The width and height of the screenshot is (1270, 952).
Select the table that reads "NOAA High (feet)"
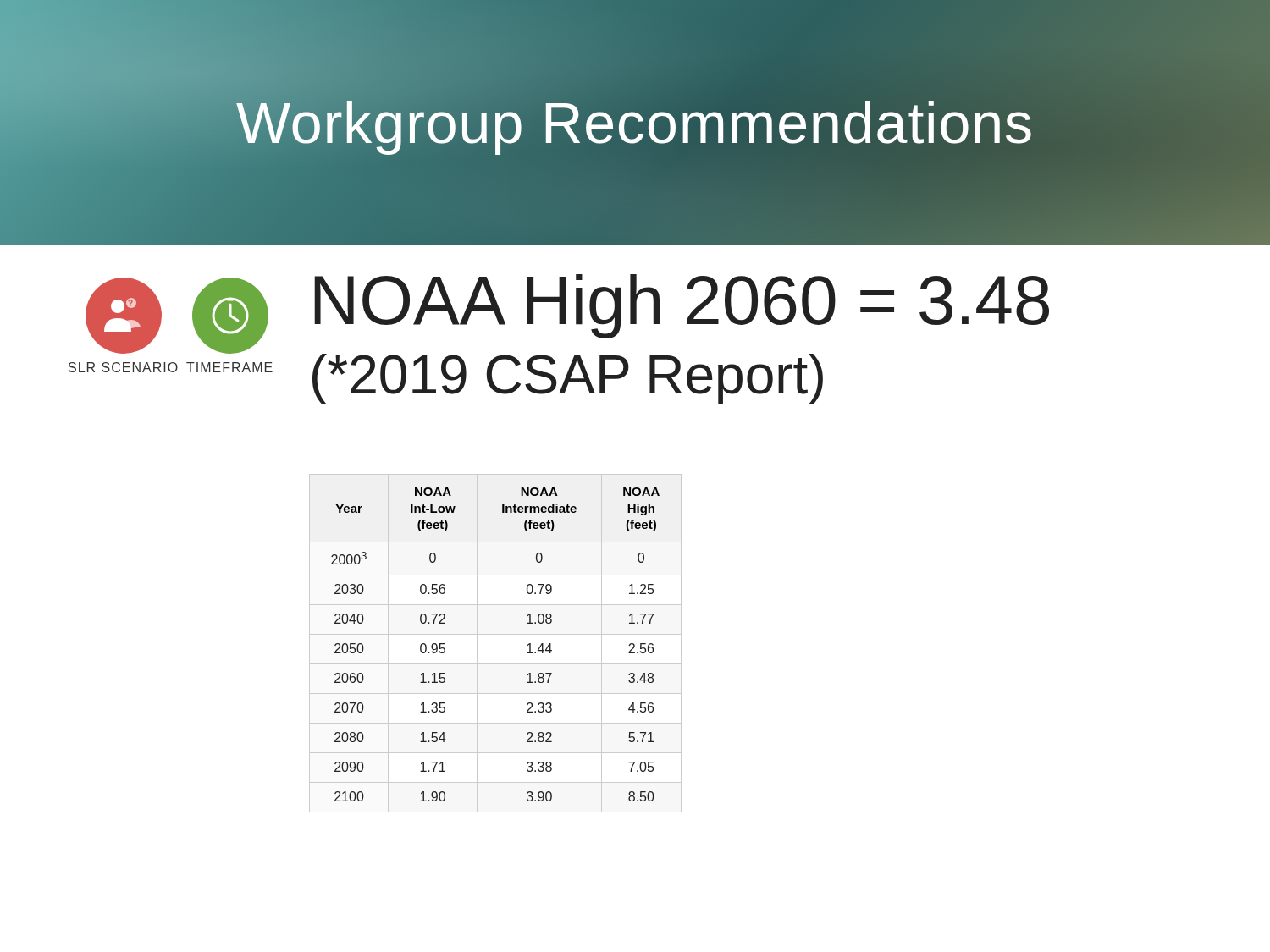495,643
